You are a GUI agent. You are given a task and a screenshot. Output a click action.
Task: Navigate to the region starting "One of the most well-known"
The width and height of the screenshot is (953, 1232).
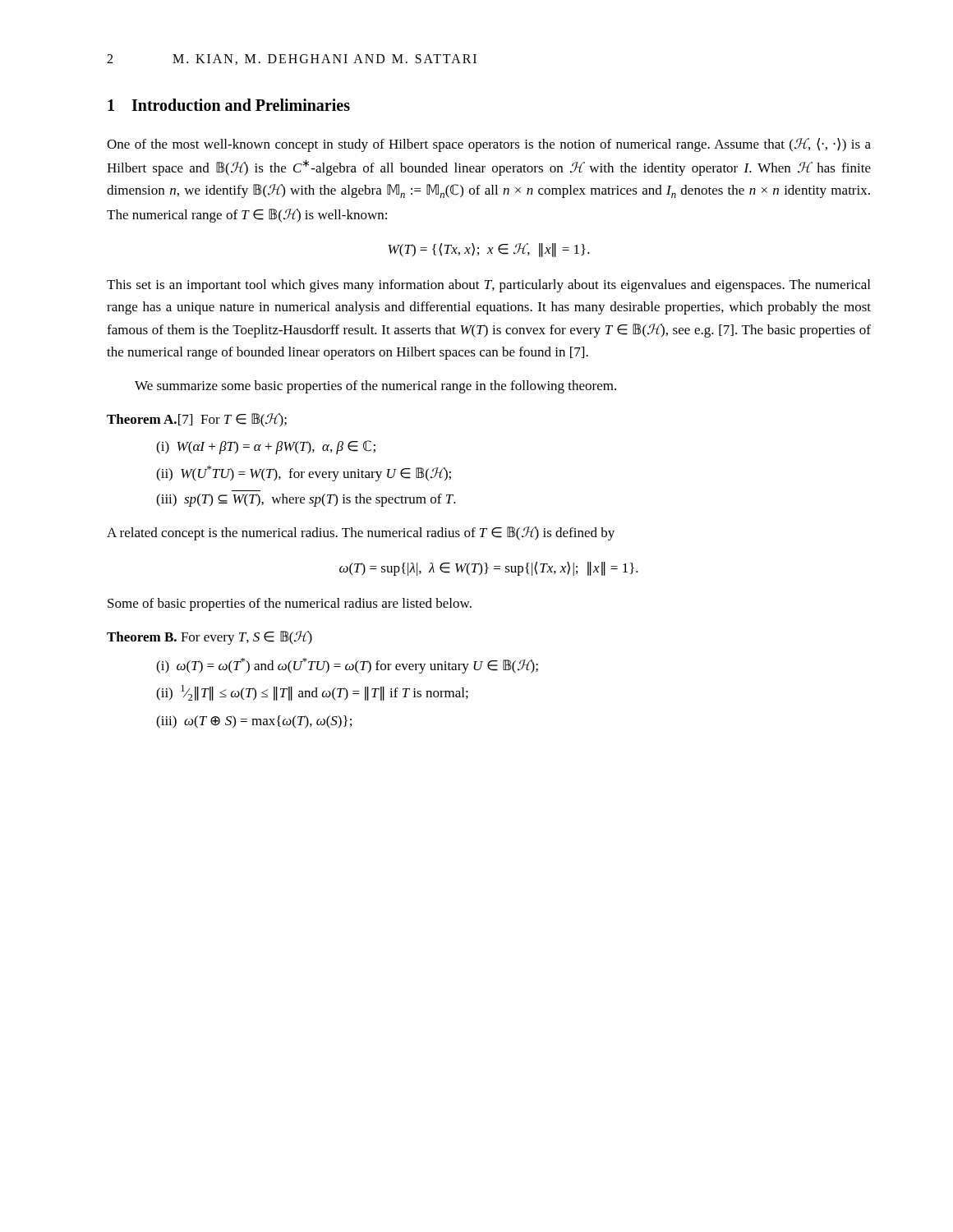pos(489,179)
